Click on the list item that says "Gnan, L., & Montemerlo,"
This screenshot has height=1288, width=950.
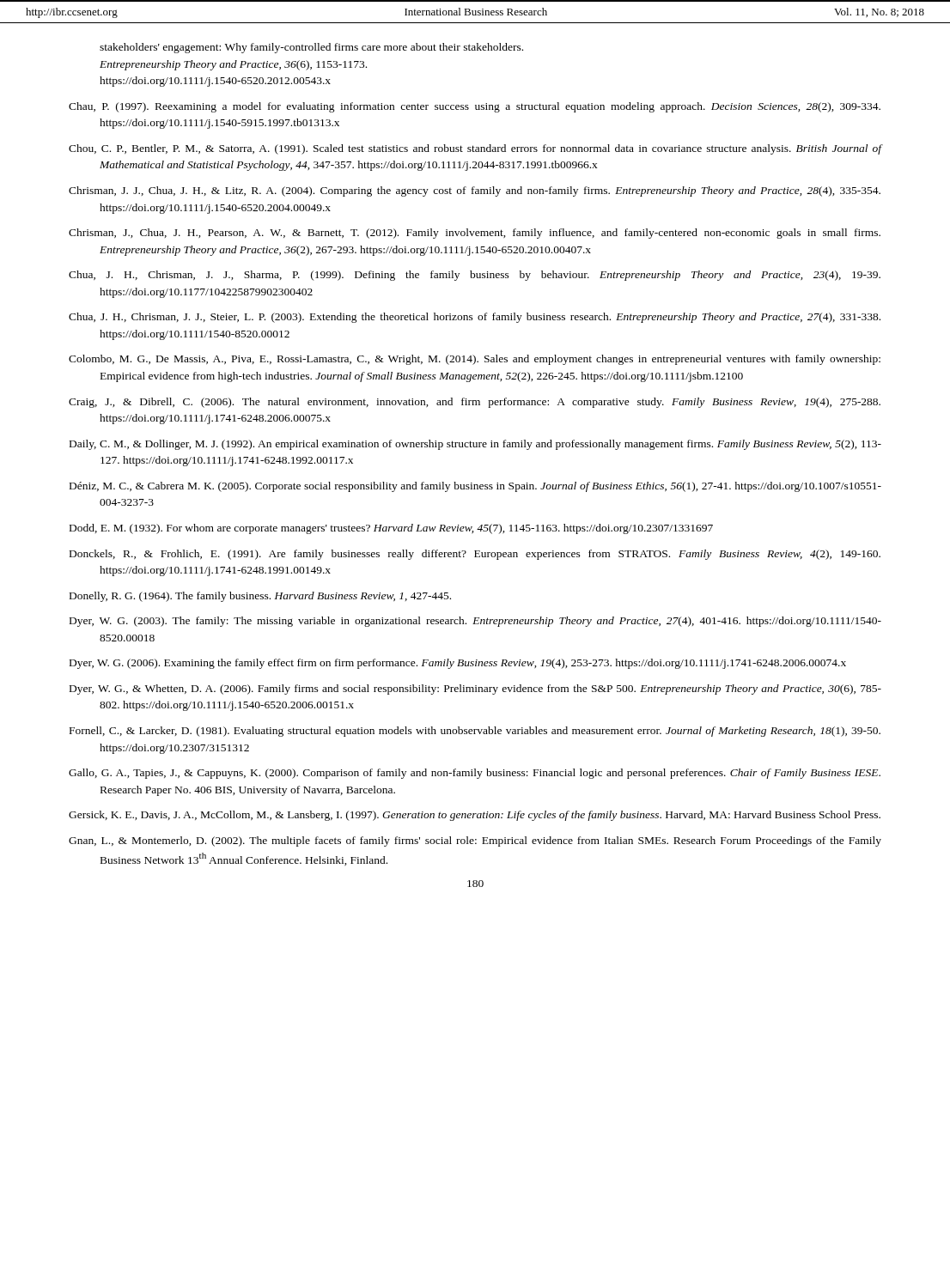pyautogui.click(x=475, y=850)
